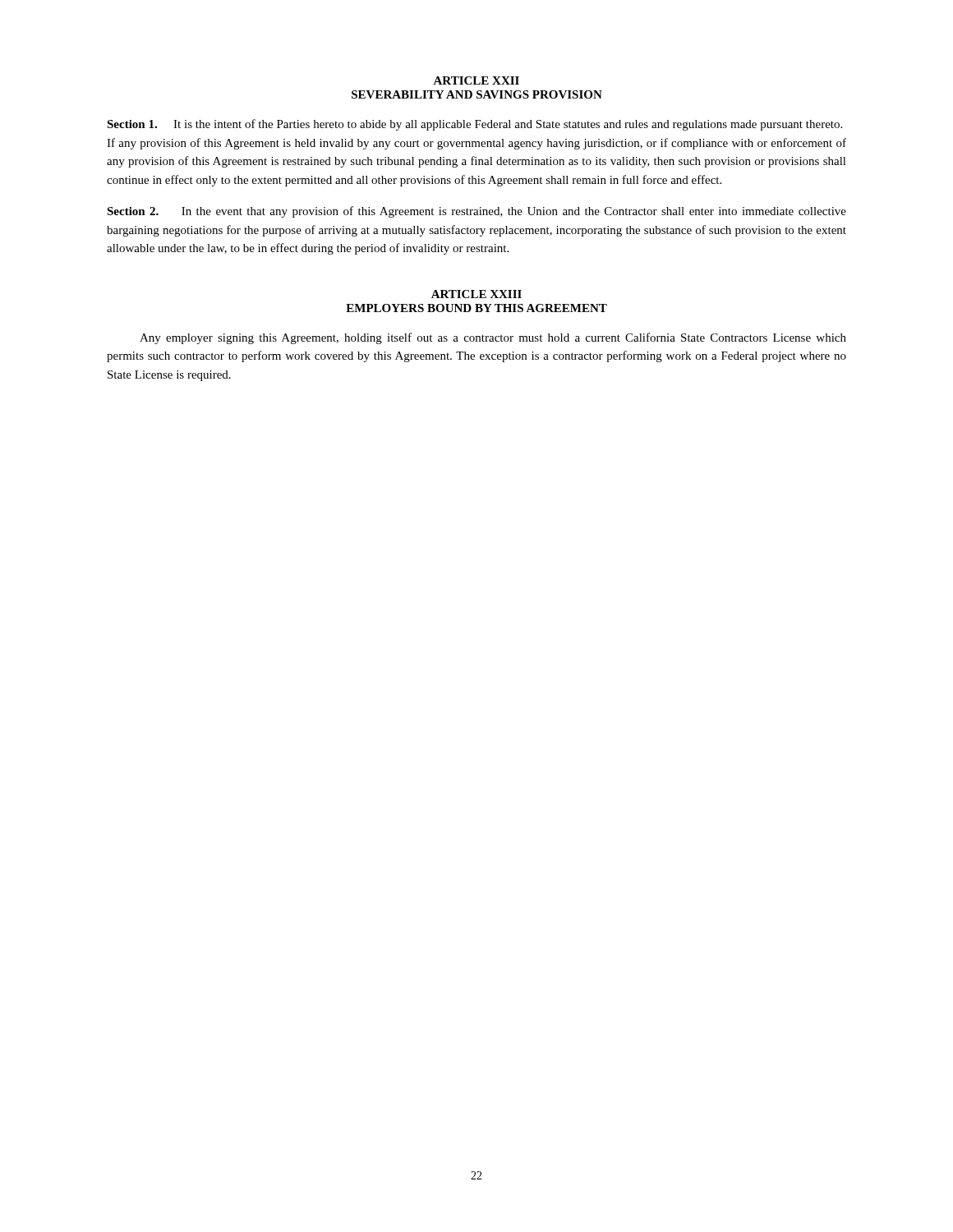Click on the element starting "ARTICLE XXII SEVERABILITY"

coord(476,88)
